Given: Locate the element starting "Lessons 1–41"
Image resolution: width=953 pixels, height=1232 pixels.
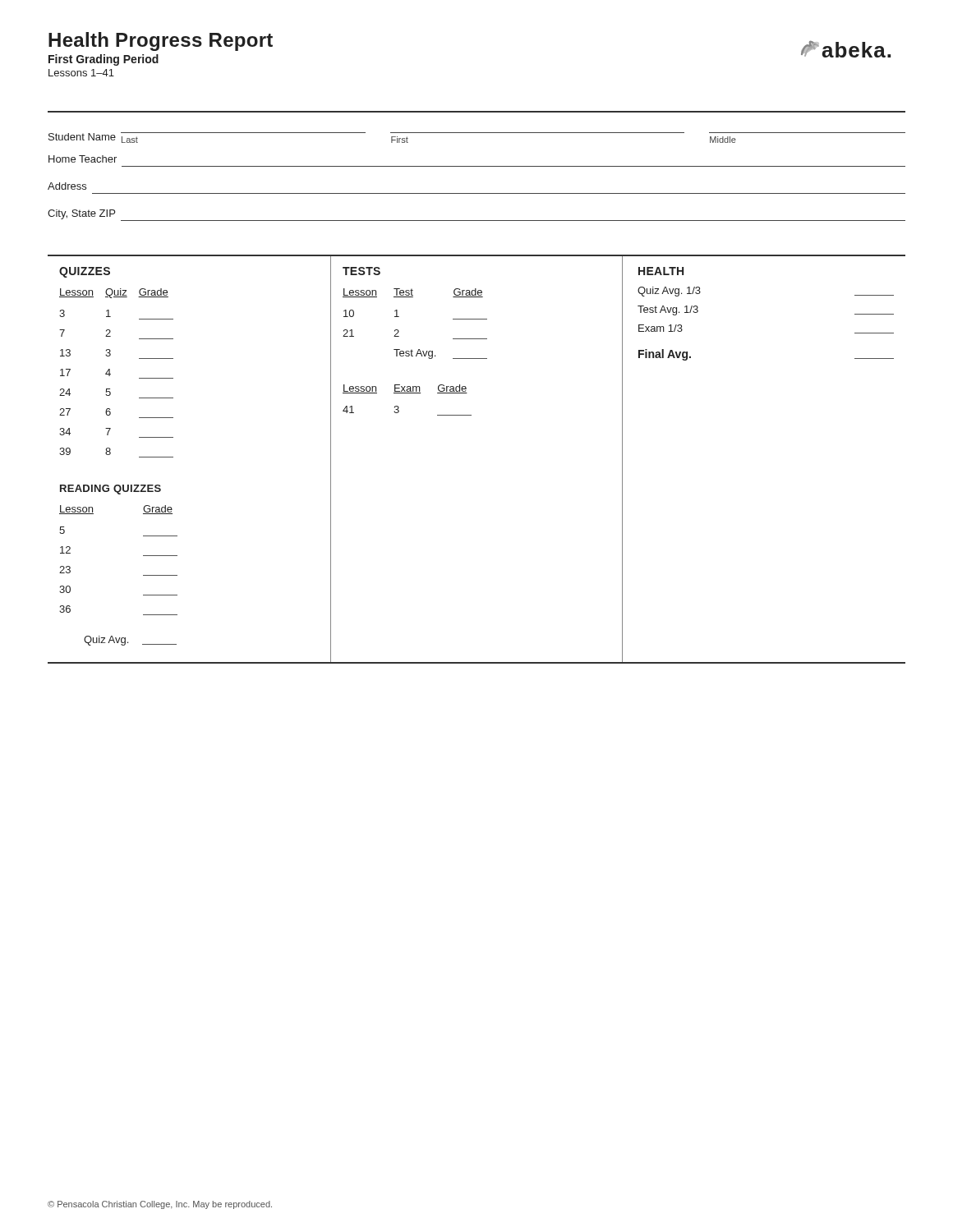Looking at the screenshot, I should (x=81, y=73).
